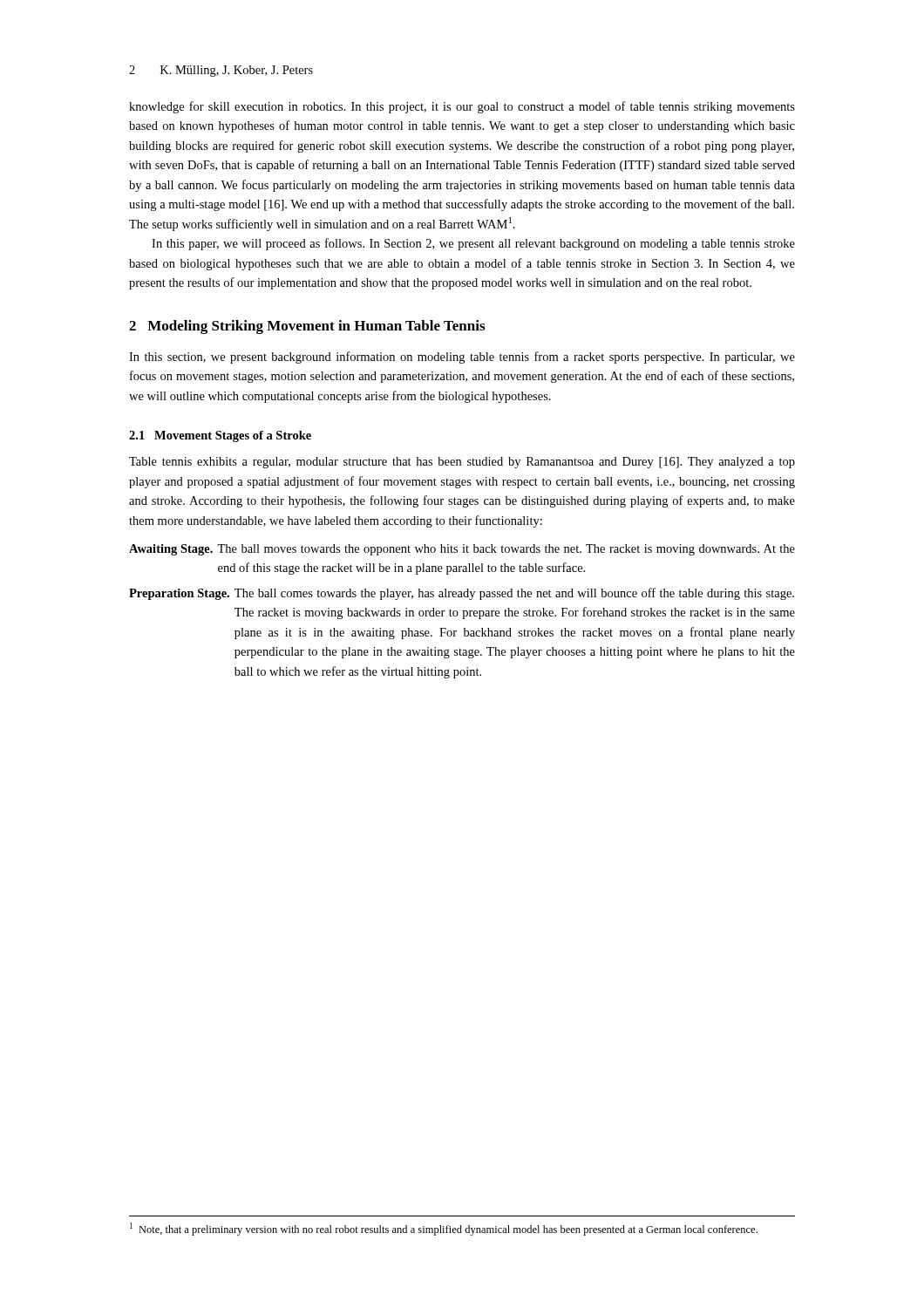The image size is (924, 1308).
Task: Point to the text block starting "Awaiting Stage. The ball moves towards"
Action: pos(462,558)
